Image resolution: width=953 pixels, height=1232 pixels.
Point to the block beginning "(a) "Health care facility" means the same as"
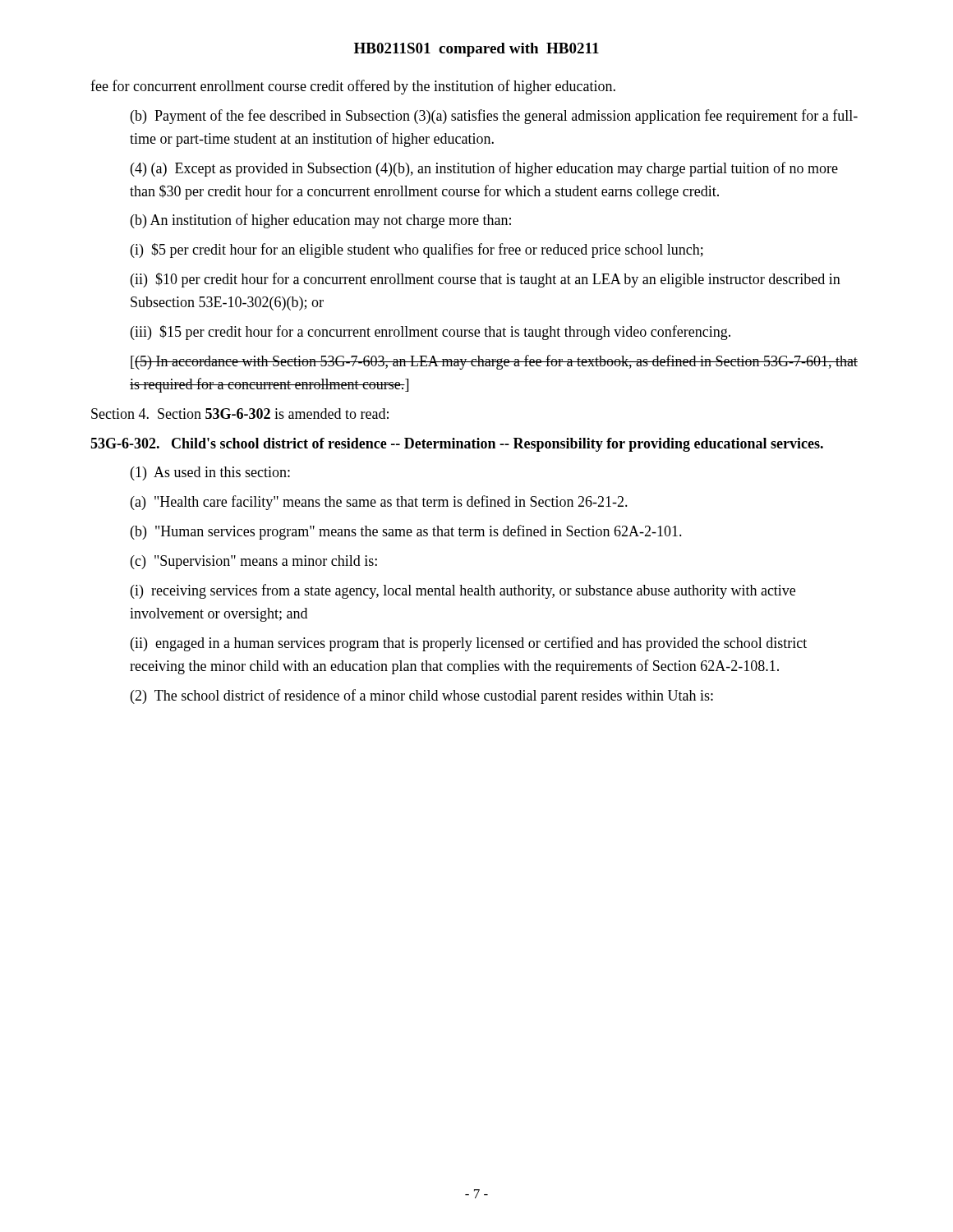[x=496, y=503]
